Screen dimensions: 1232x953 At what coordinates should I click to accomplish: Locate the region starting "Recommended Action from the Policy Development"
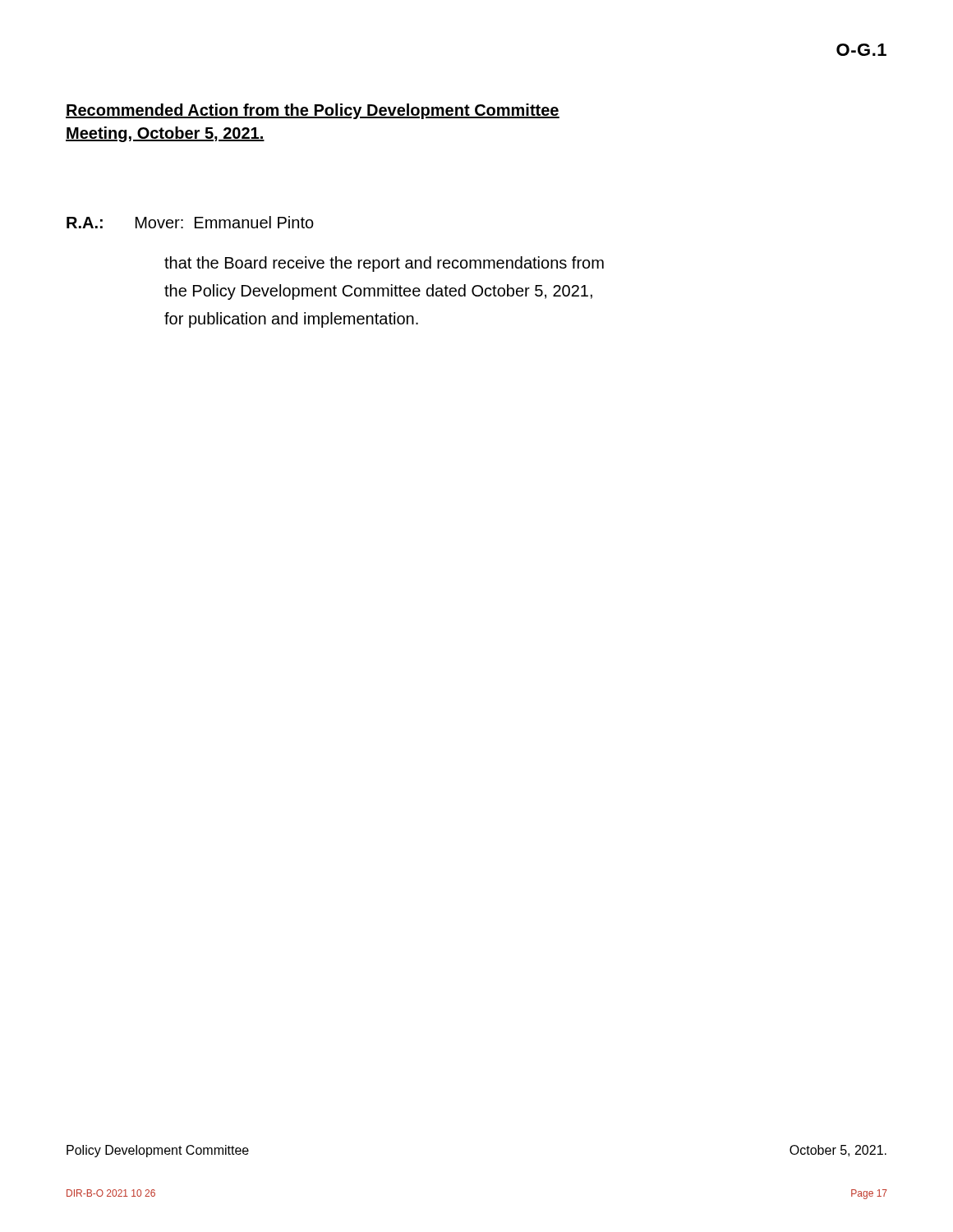(312, 122)
